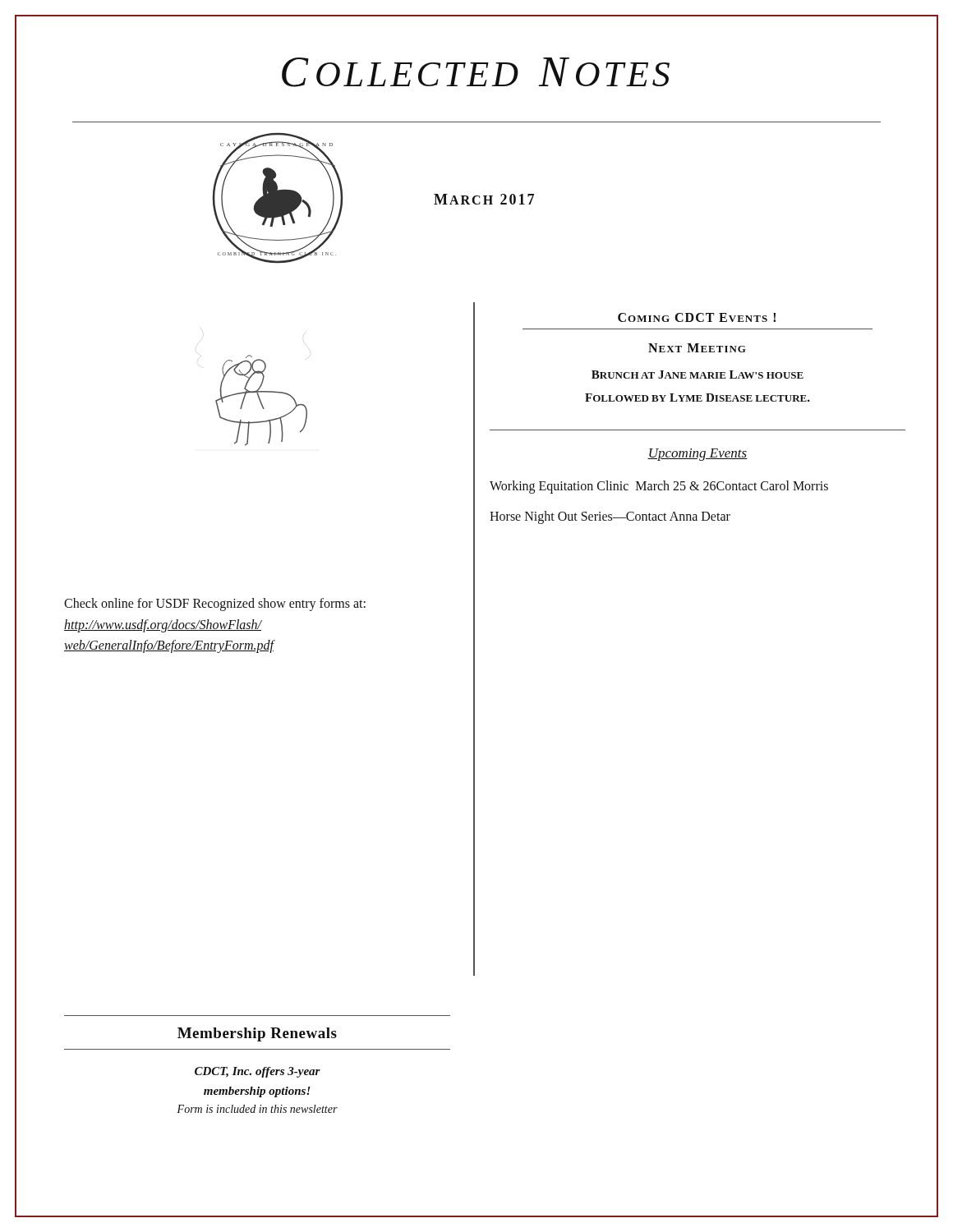Point to the text block starting "Working Equitation Clinic March 25"
953x1232 pixels.
(x=659, y=486)
